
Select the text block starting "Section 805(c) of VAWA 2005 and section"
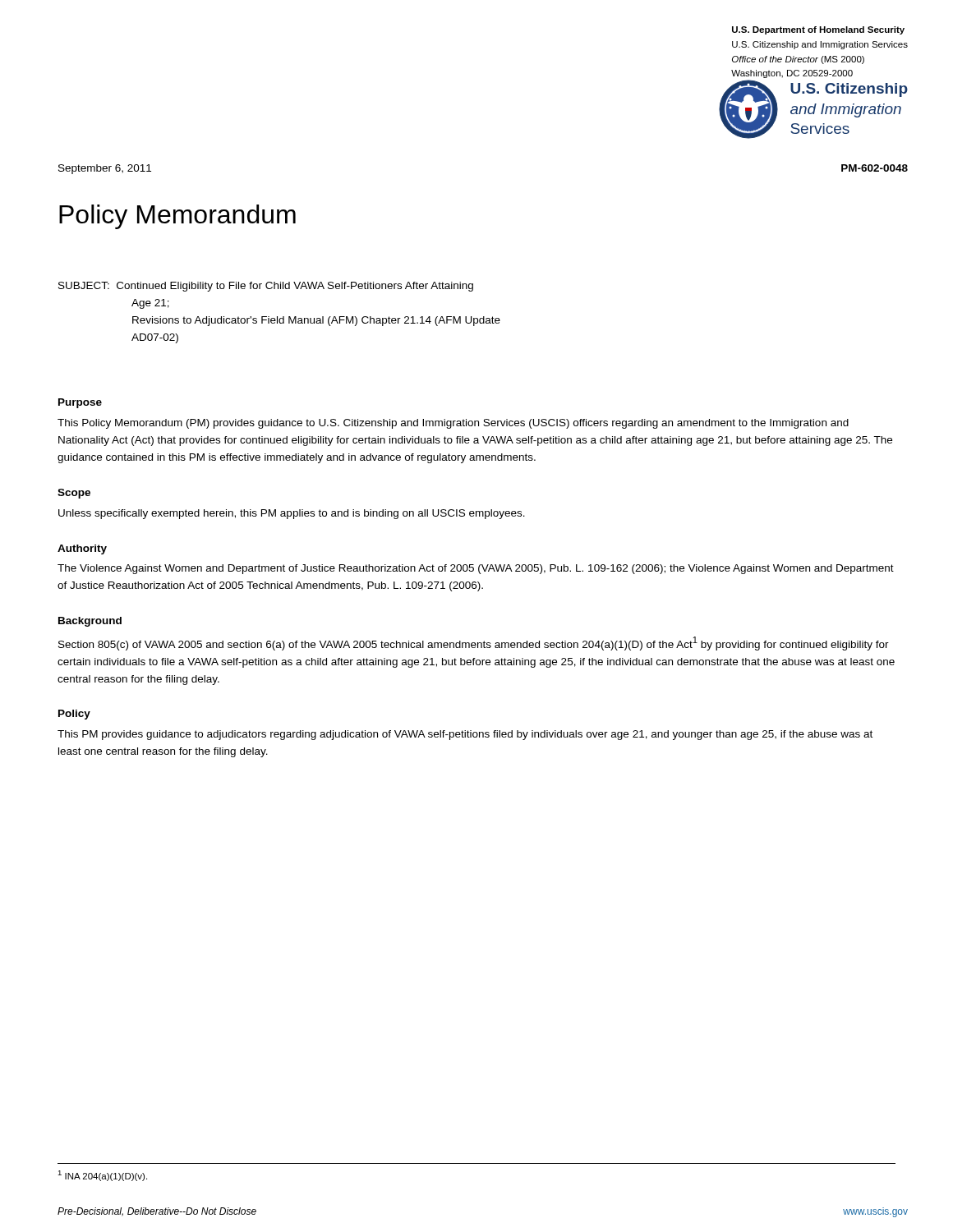[476, 660]
